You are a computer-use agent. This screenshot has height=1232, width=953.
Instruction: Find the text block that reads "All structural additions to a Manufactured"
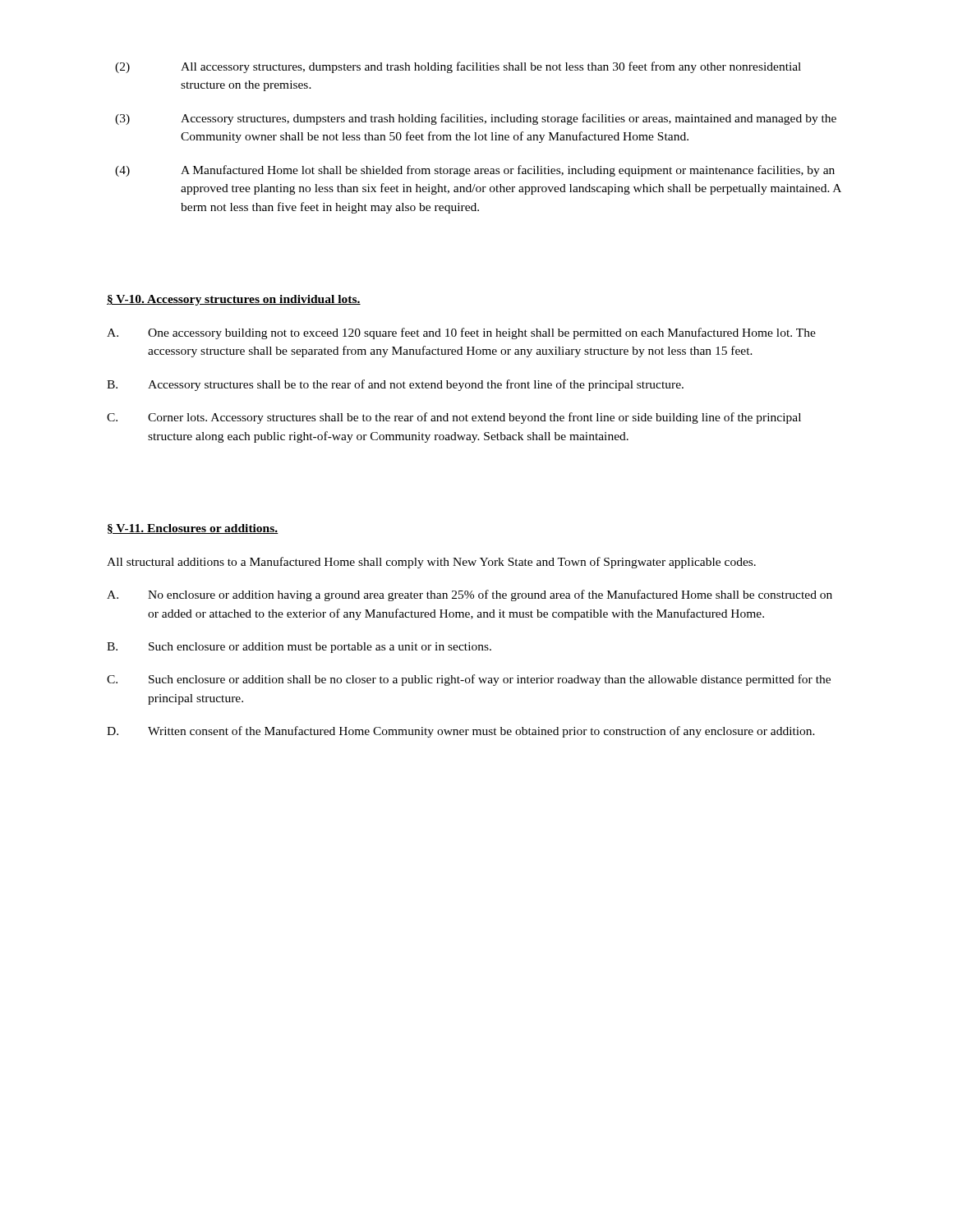click(432, 561)
